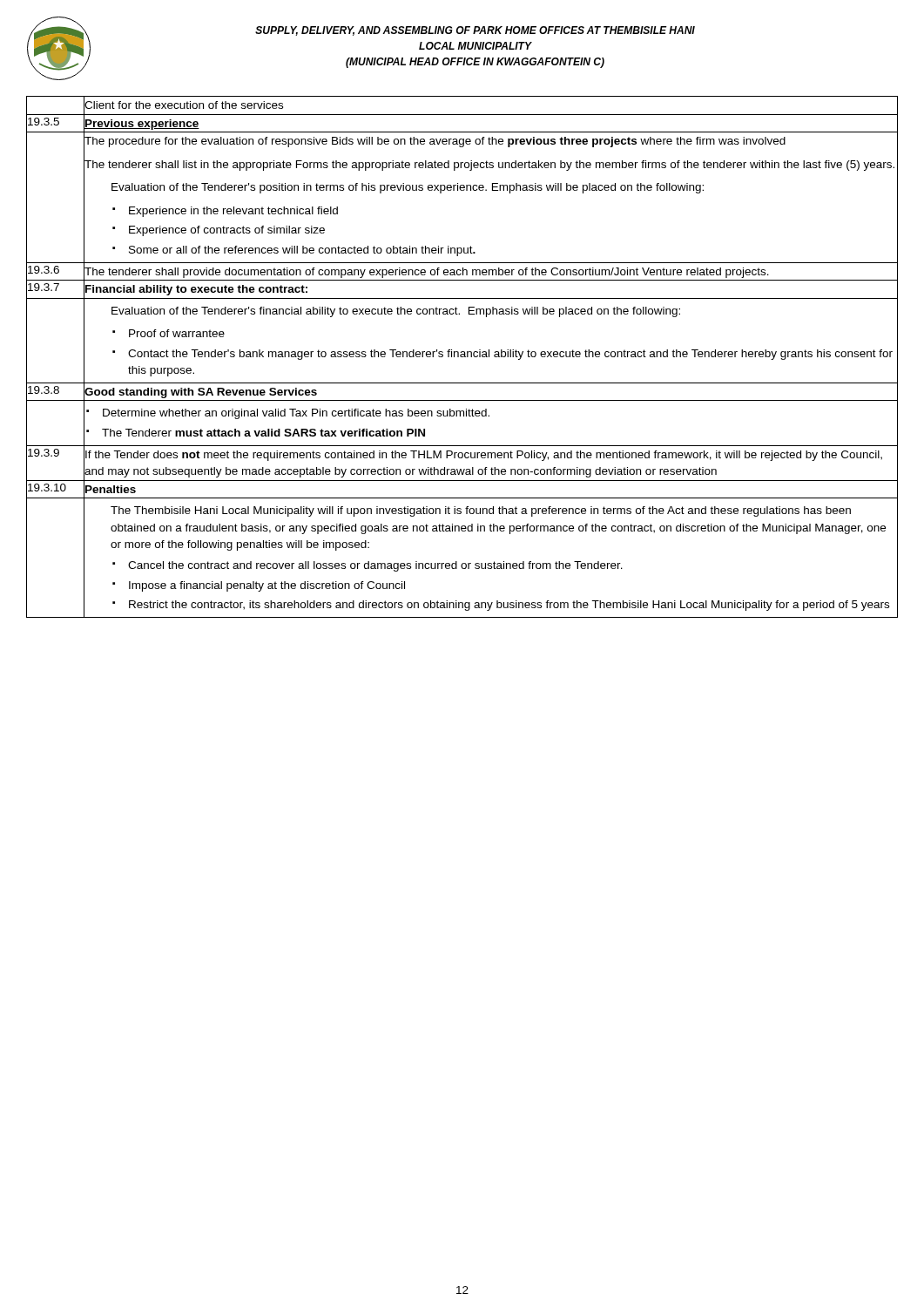Screen dimensions: 1307x924
Task: Find the block on this page that starts "Determine whether an original valid Tax Pin"
Action: (296, 413)
